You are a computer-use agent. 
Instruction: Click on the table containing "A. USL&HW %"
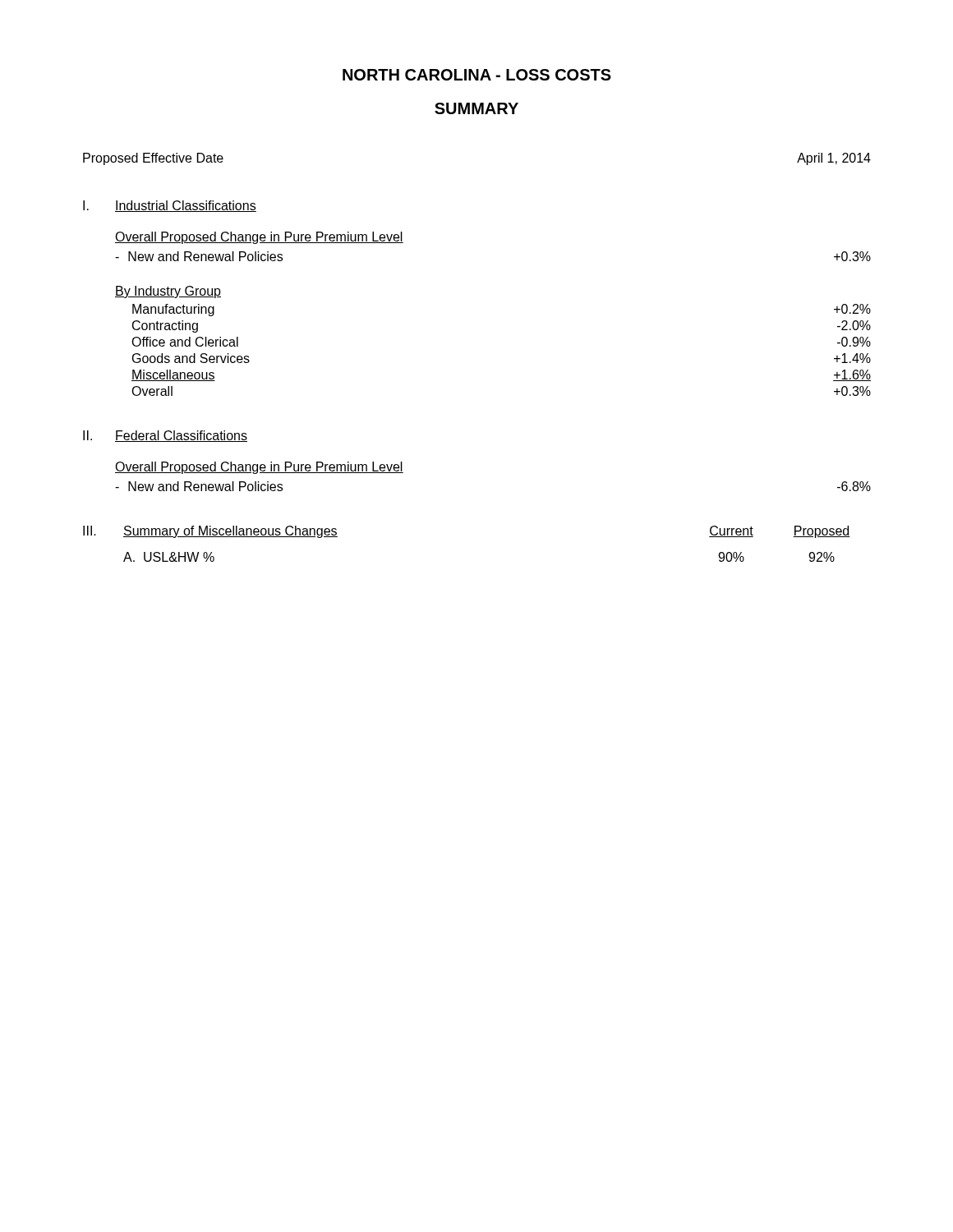point(497,558)
